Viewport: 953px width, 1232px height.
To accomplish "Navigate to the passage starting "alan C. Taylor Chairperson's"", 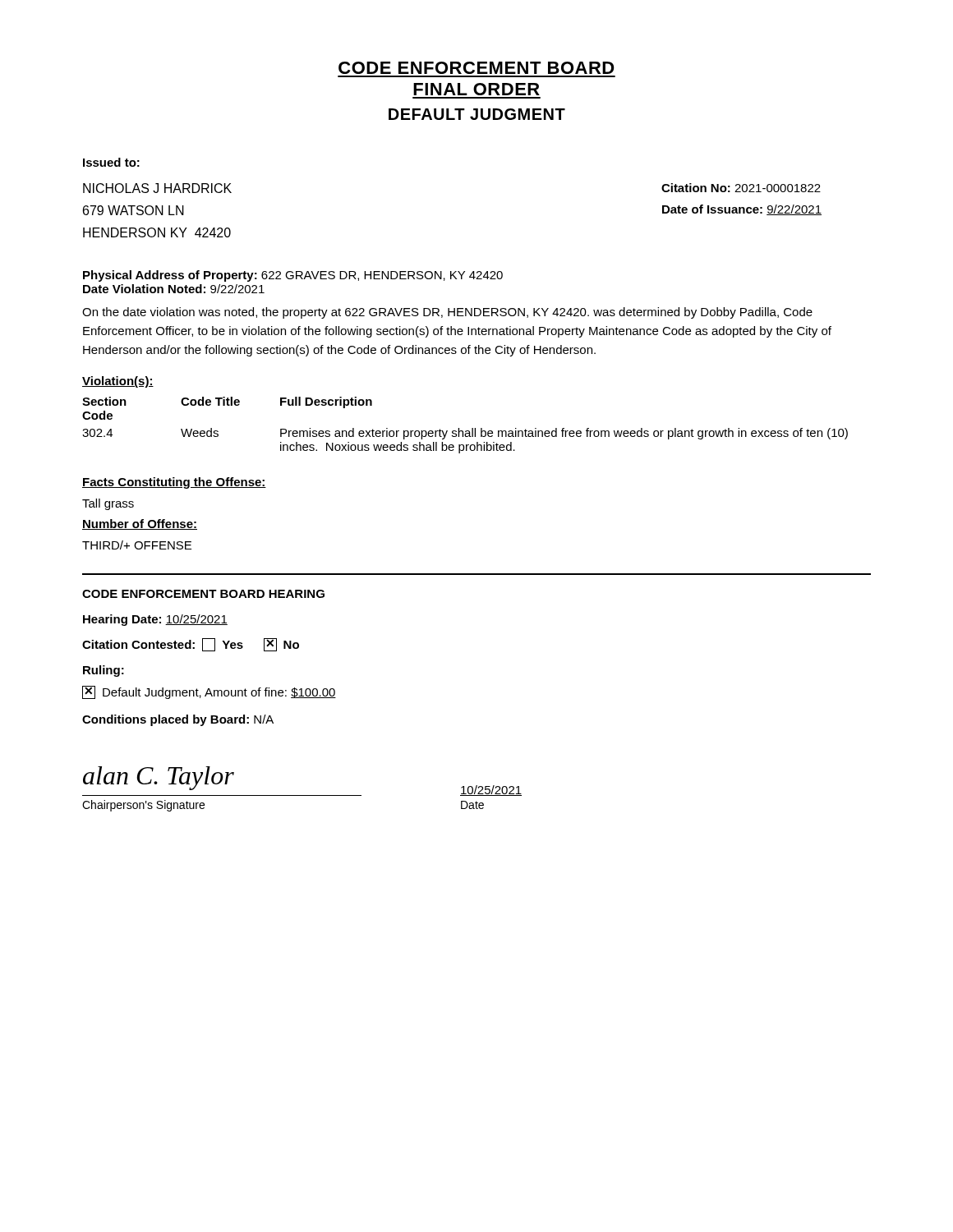I will coord(222,781).
